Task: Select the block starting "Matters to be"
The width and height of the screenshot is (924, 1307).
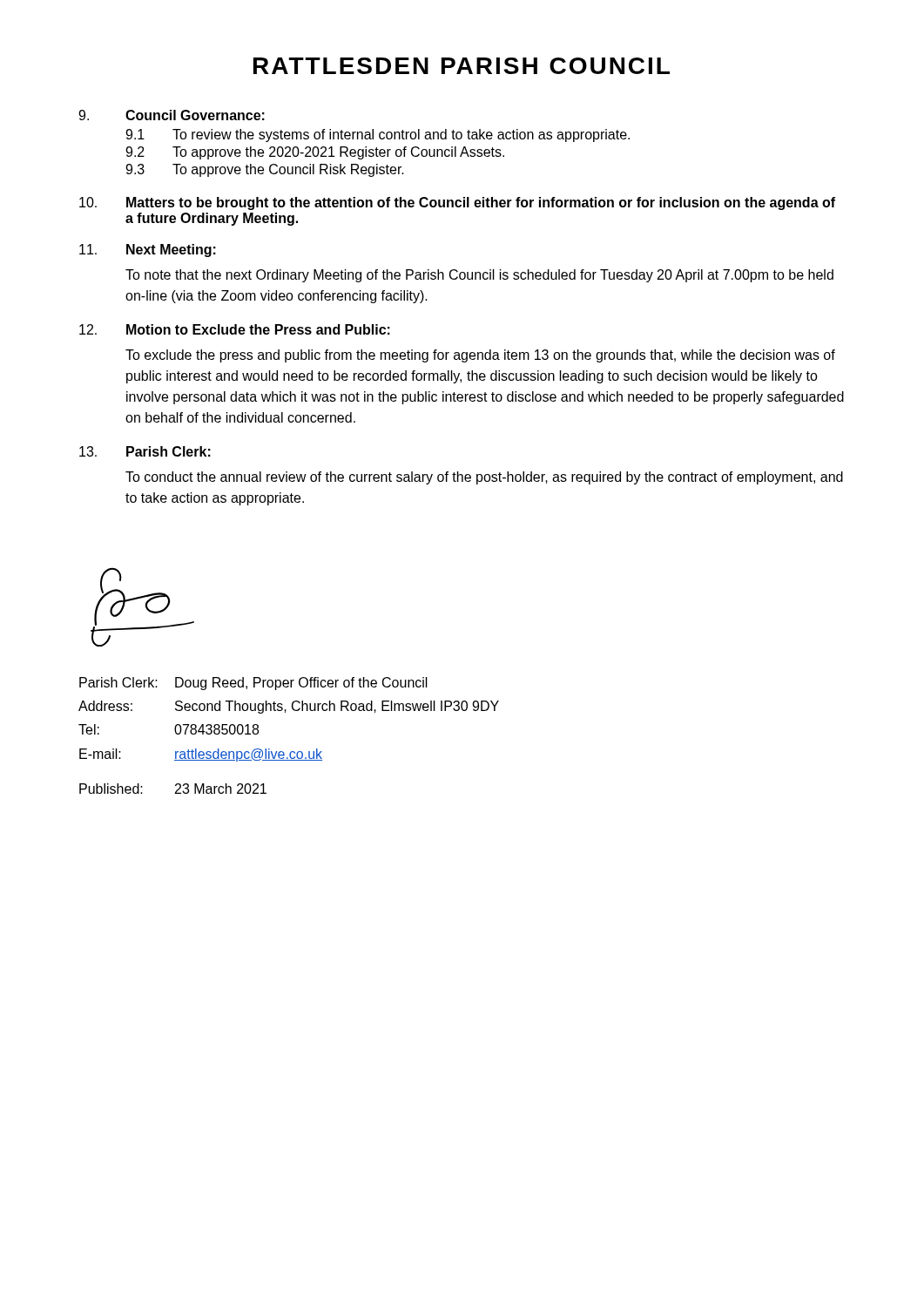Action: 462,211
